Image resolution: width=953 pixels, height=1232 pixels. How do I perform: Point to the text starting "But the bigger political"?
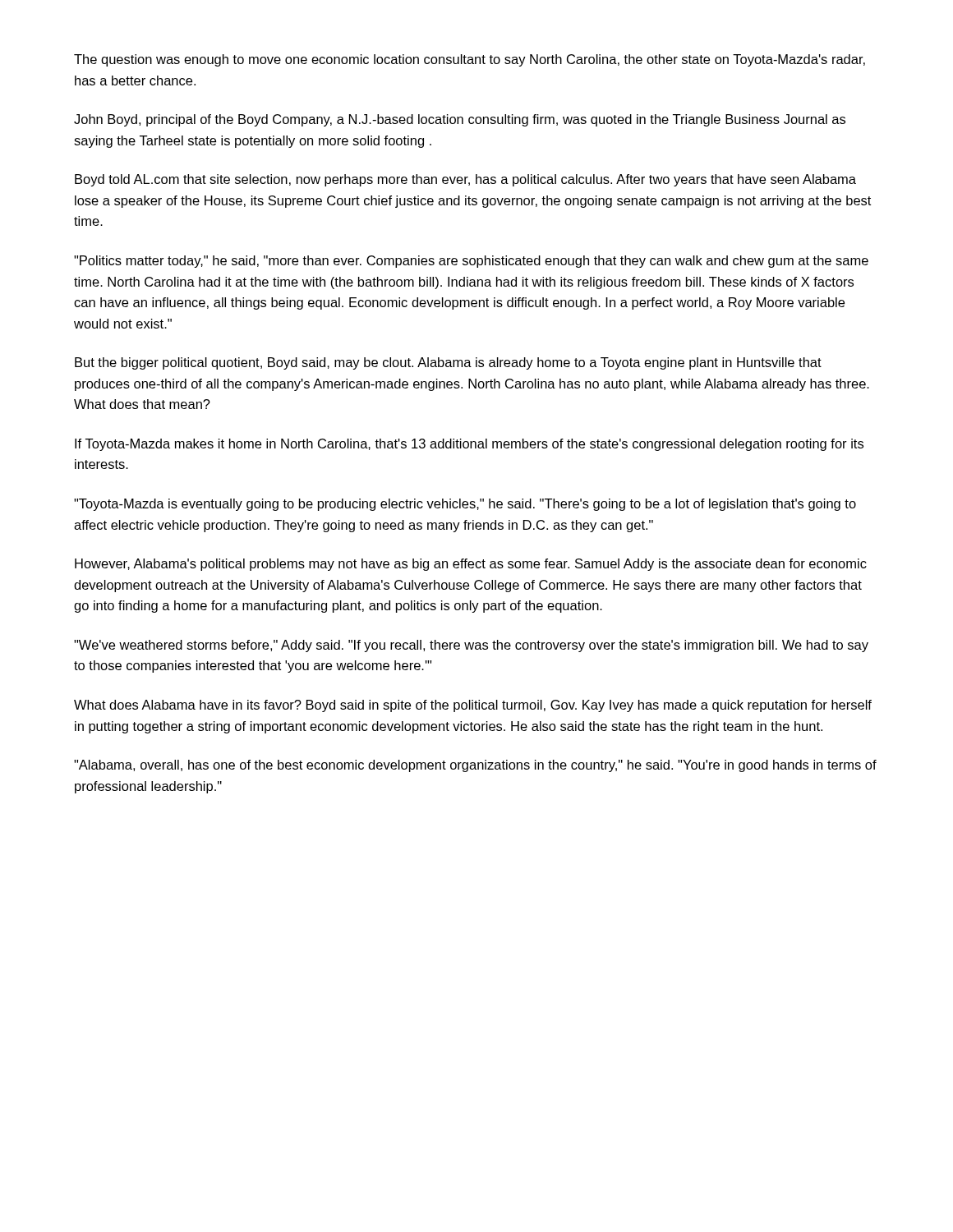472,383
